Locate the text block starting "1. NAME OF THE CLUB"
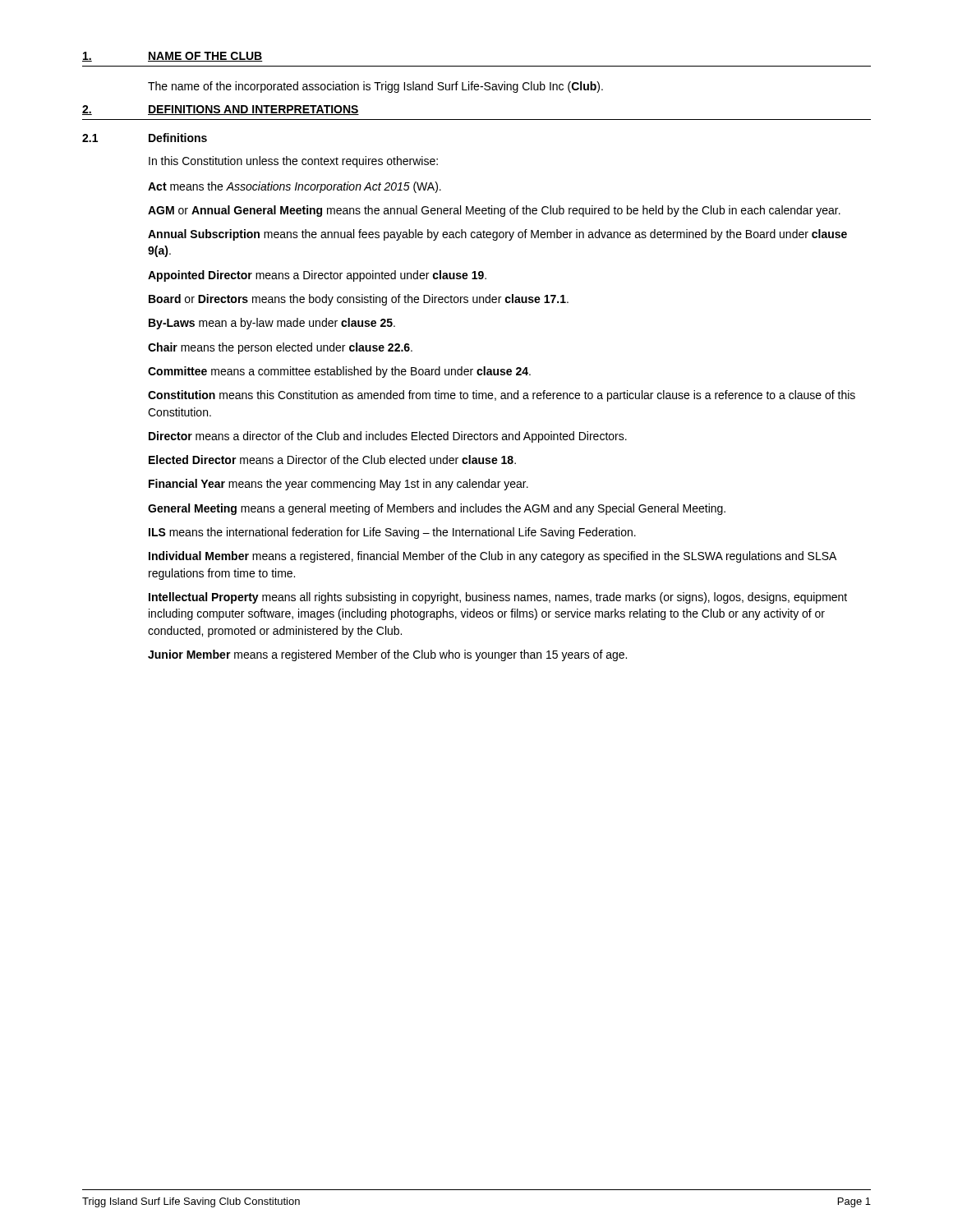Screen dimensions: 1232x953 [x=172, y=56]
